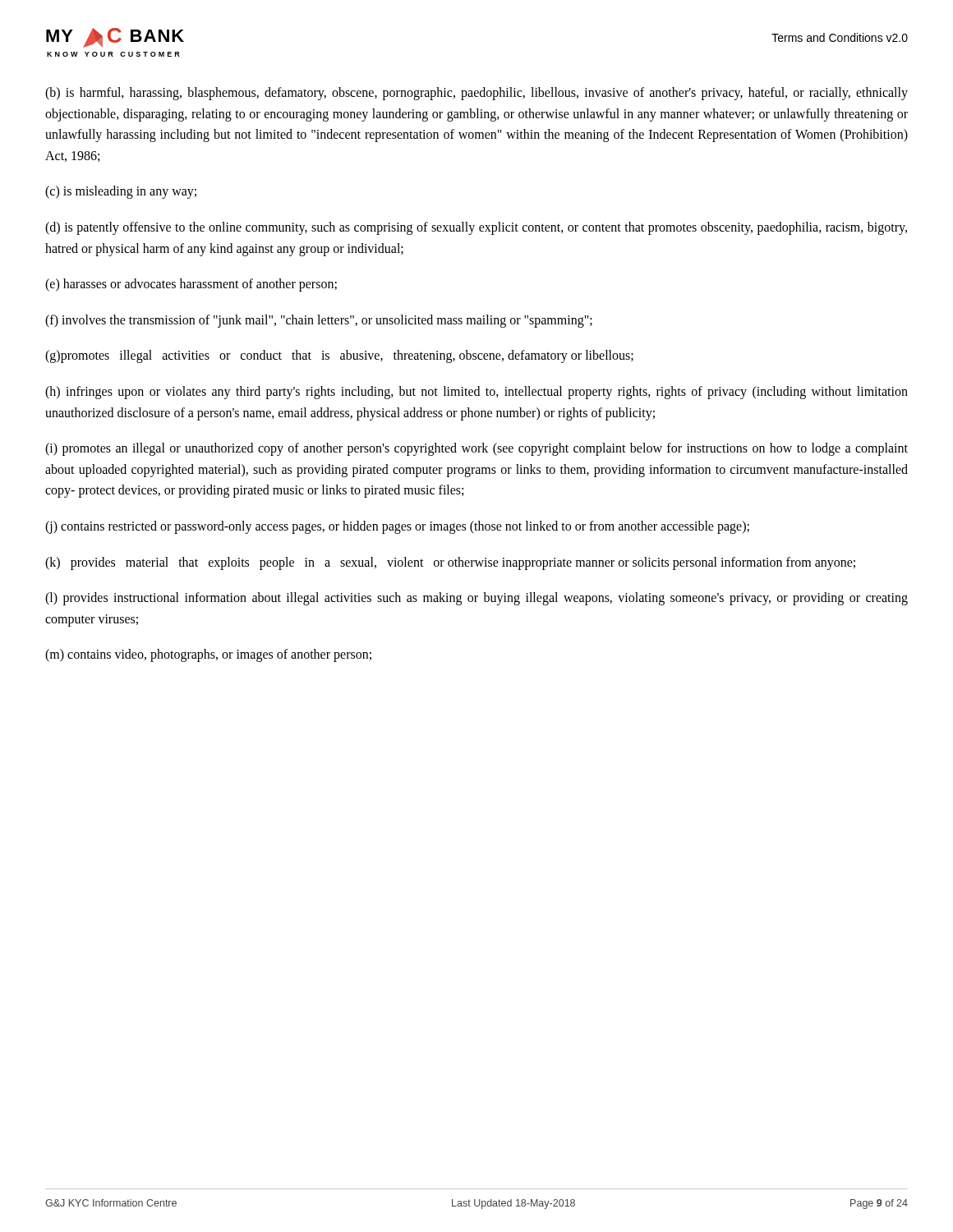Locate the block starting "(d) is patently offensive"
This screenshot has width=953, height=1232.
point(476,238)
